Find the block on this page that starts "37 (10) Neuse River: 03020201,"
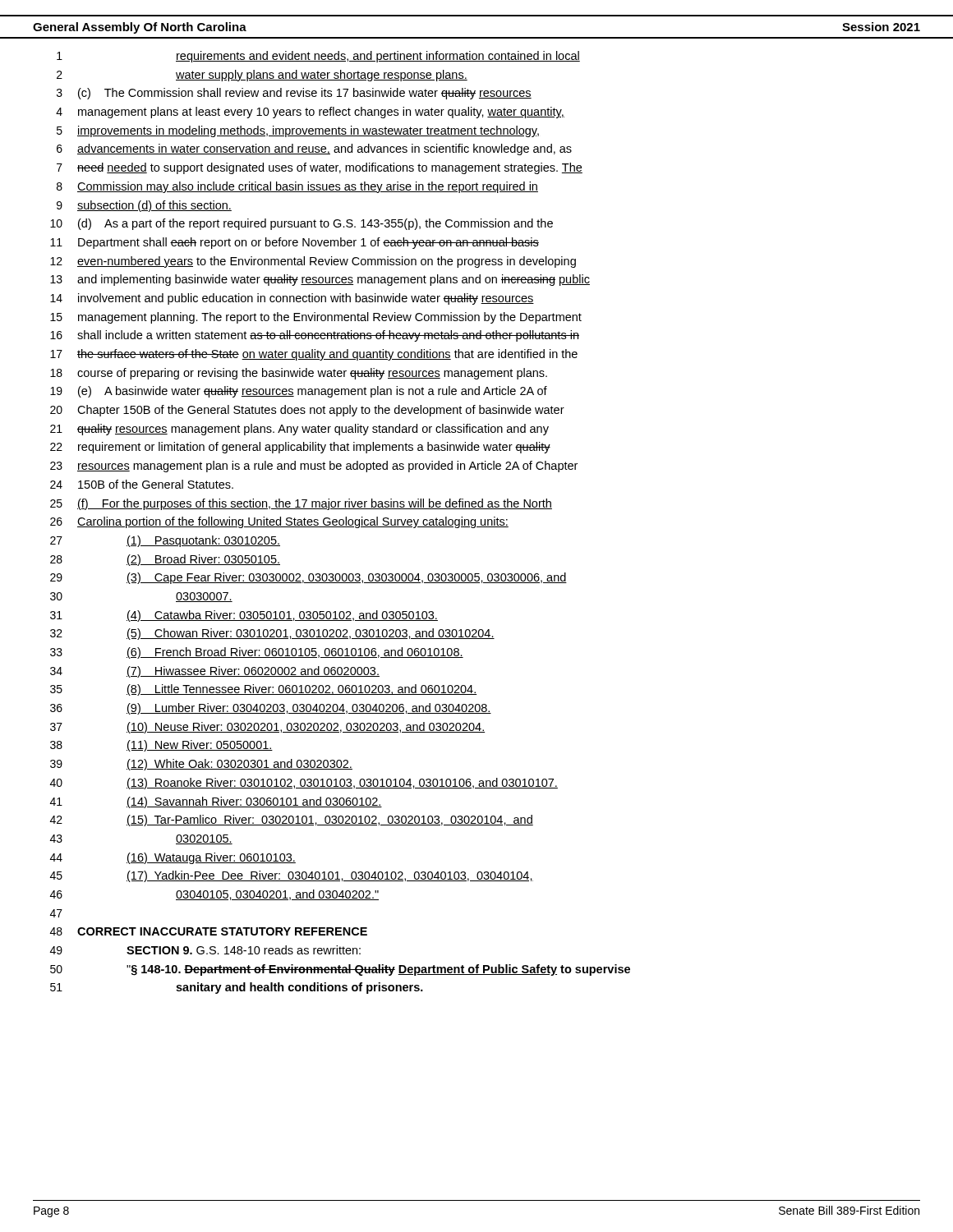This screenshot has height=1232, width=953. [476, 727]
